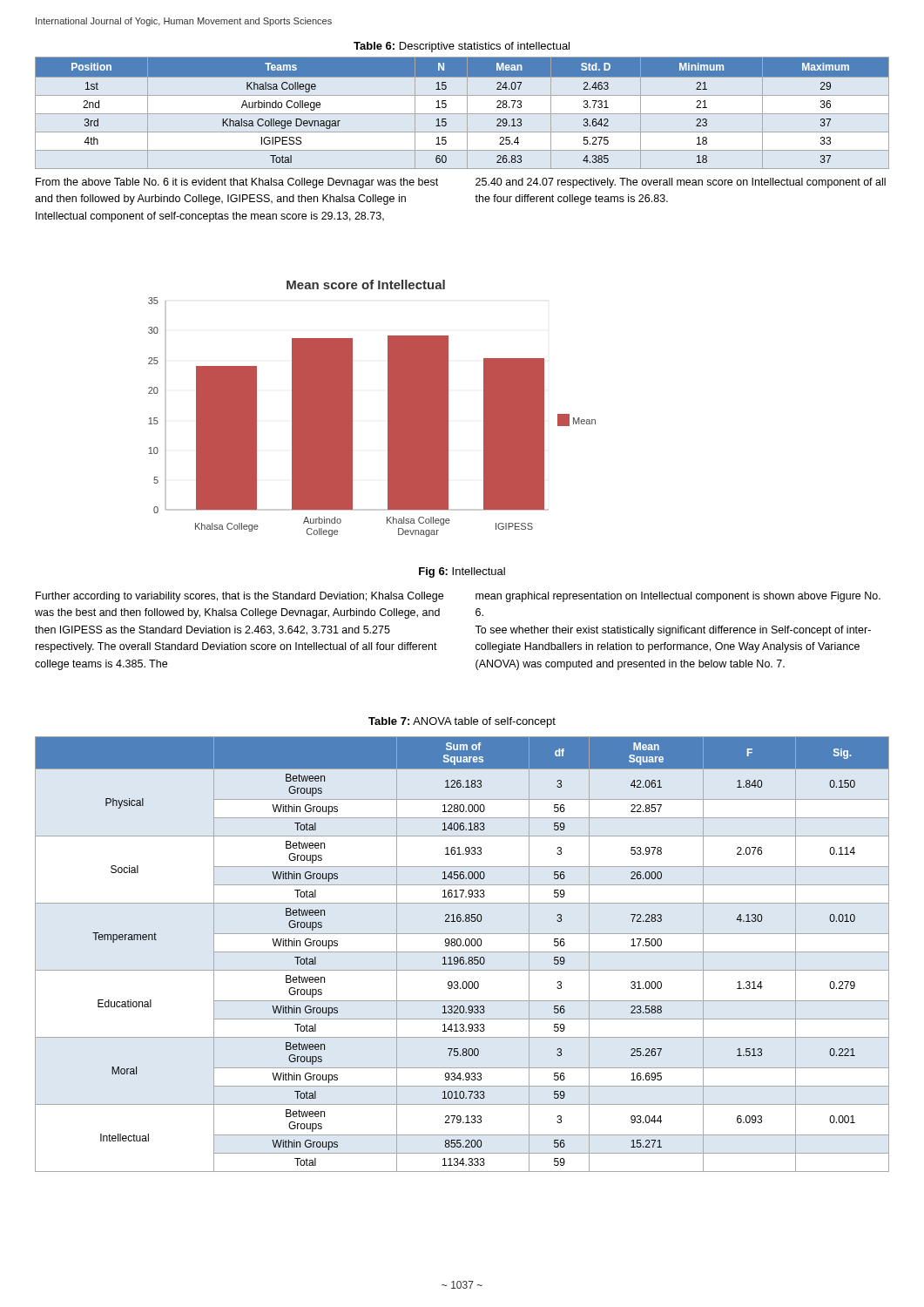
Task: Click on the caption that reads "Table 7: ANOVA table of self-concept"
Action: tap(462, 721)
